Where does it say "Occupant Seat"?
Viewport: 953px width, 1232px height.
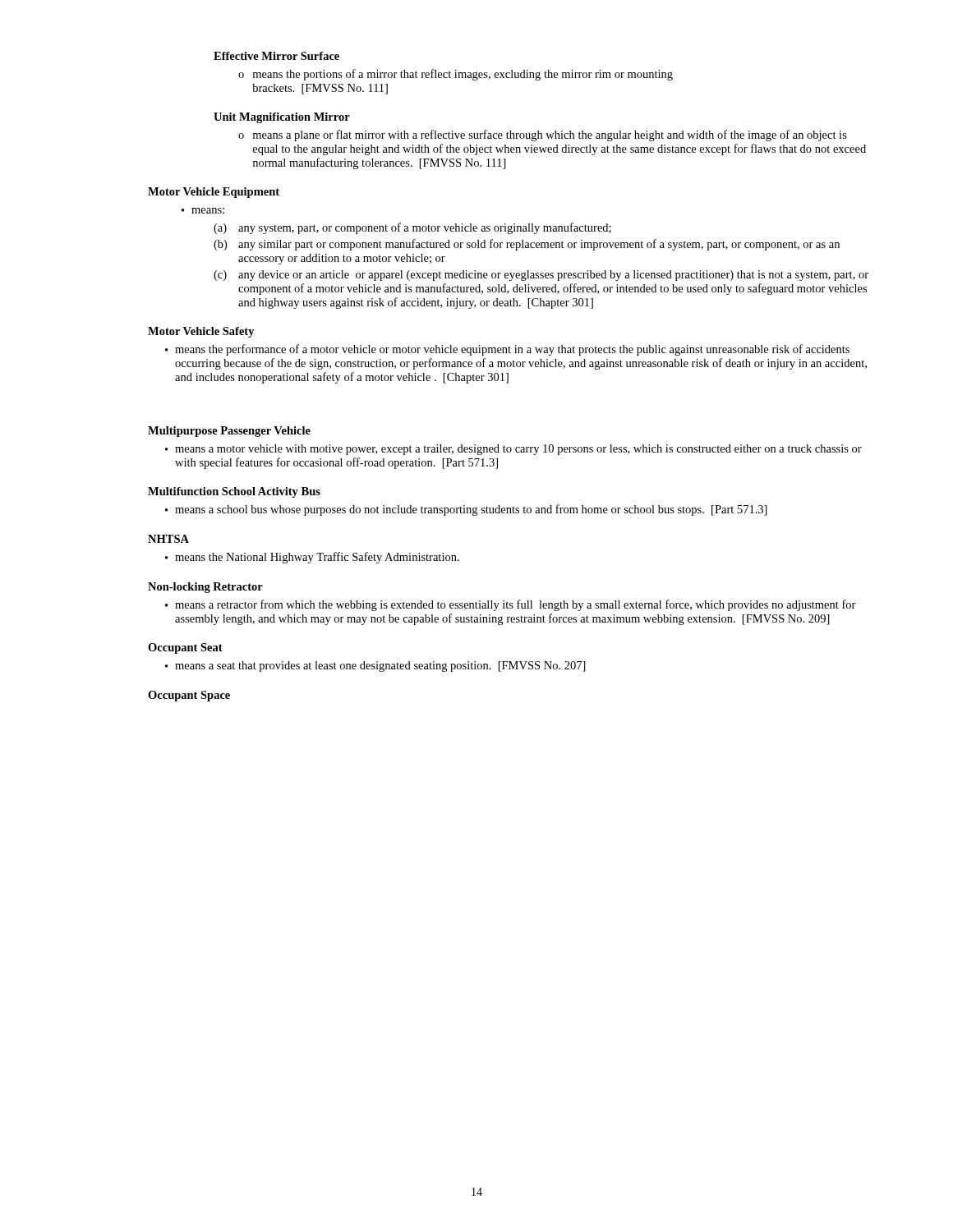click(185, 647)
